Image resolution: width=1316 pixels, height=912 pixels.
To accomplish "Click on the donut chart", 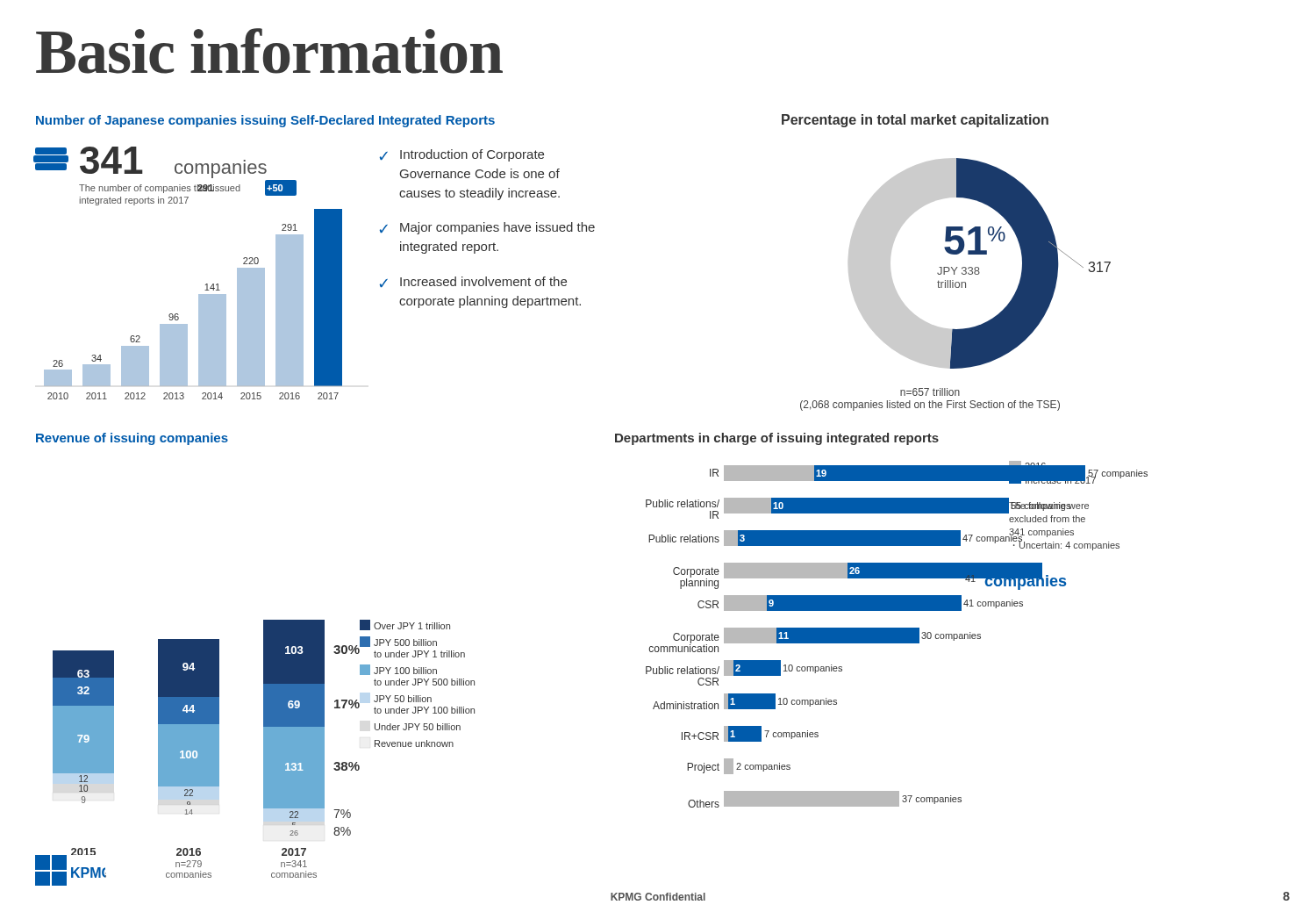I will click(1026, 263).
